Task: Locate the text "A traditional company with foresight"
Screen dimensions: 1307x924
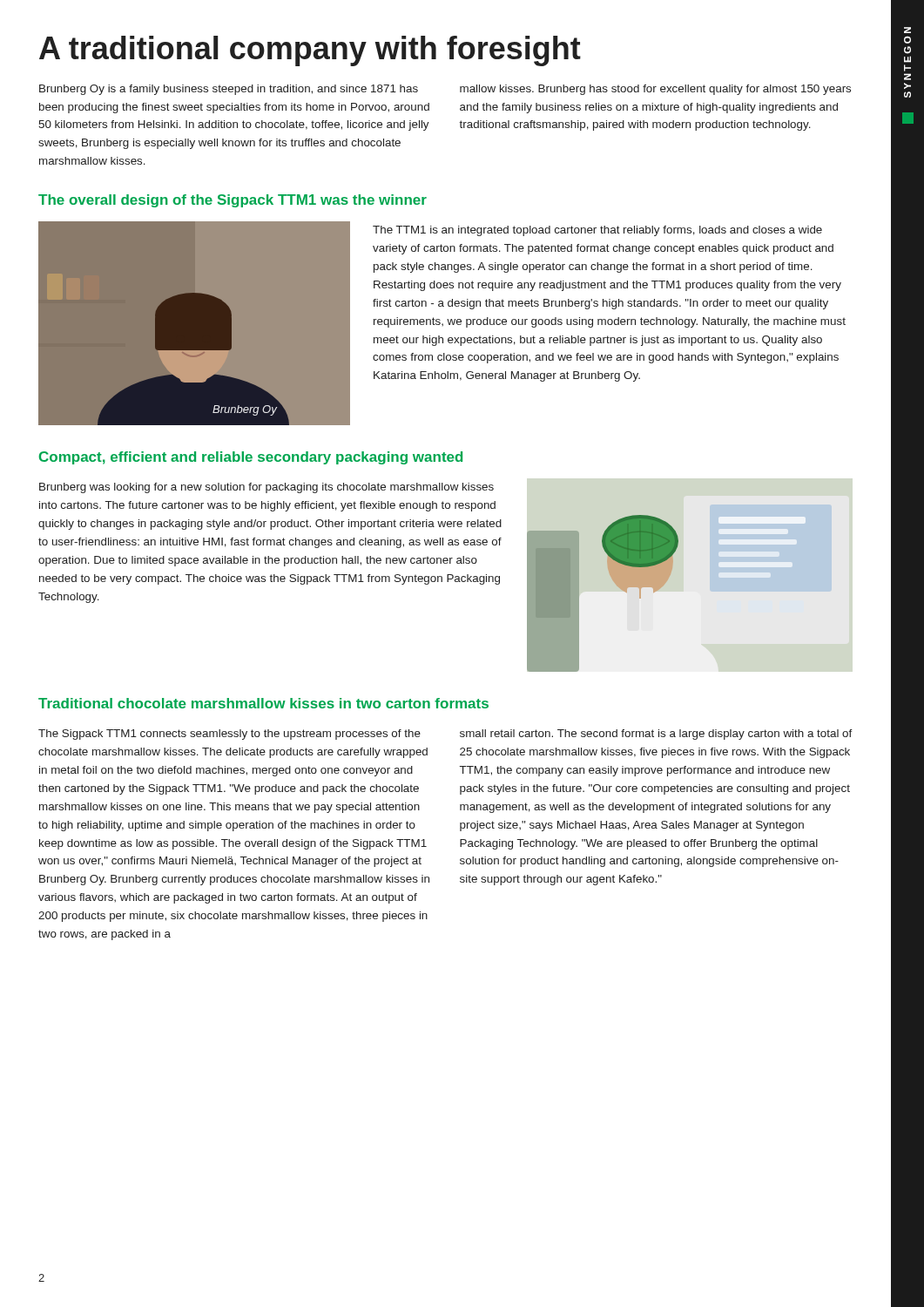Action: click(x=309, y=49)
